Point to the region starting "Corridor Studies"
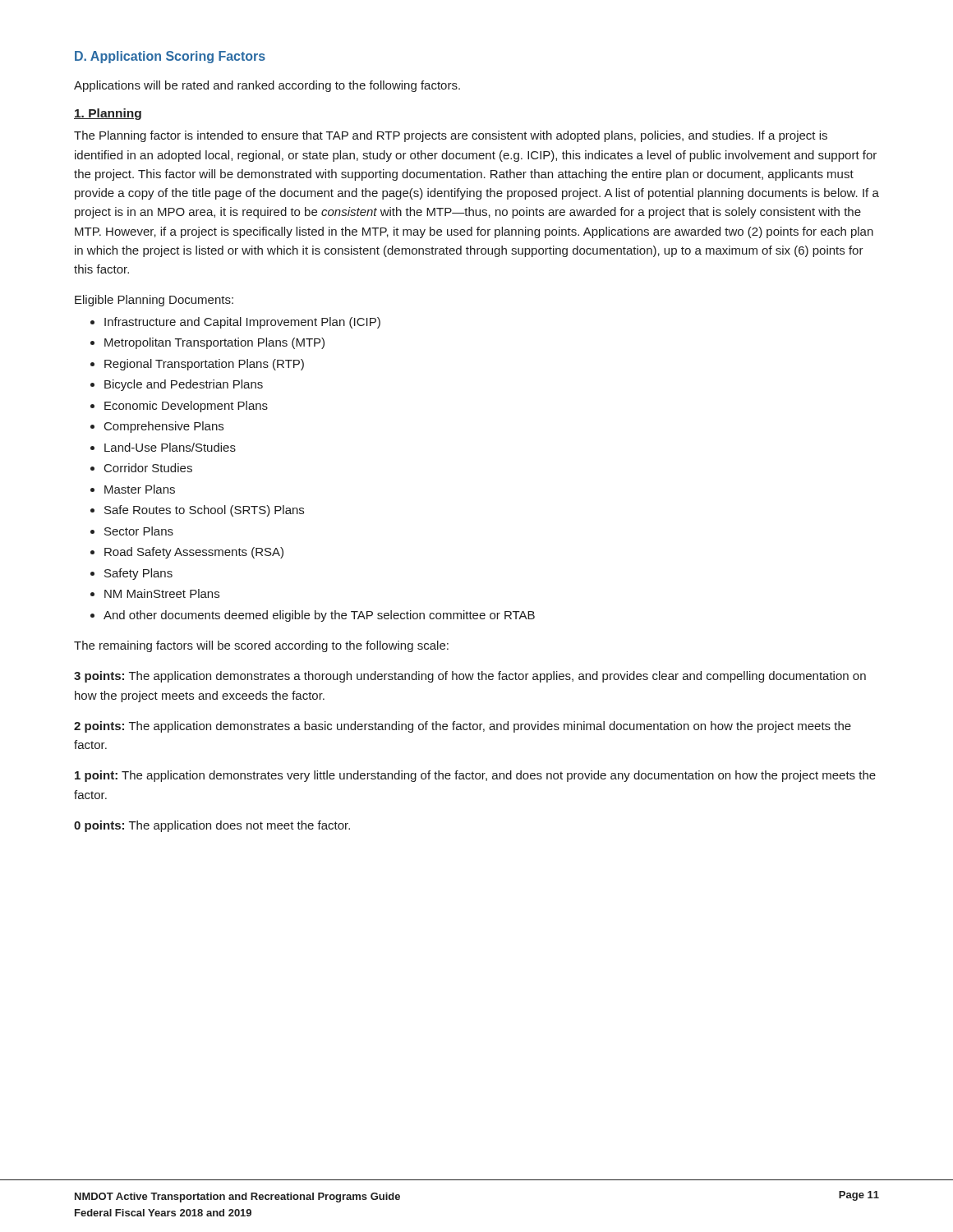Viewport: 953px width, 1232px height. click(x=148, y=468)
